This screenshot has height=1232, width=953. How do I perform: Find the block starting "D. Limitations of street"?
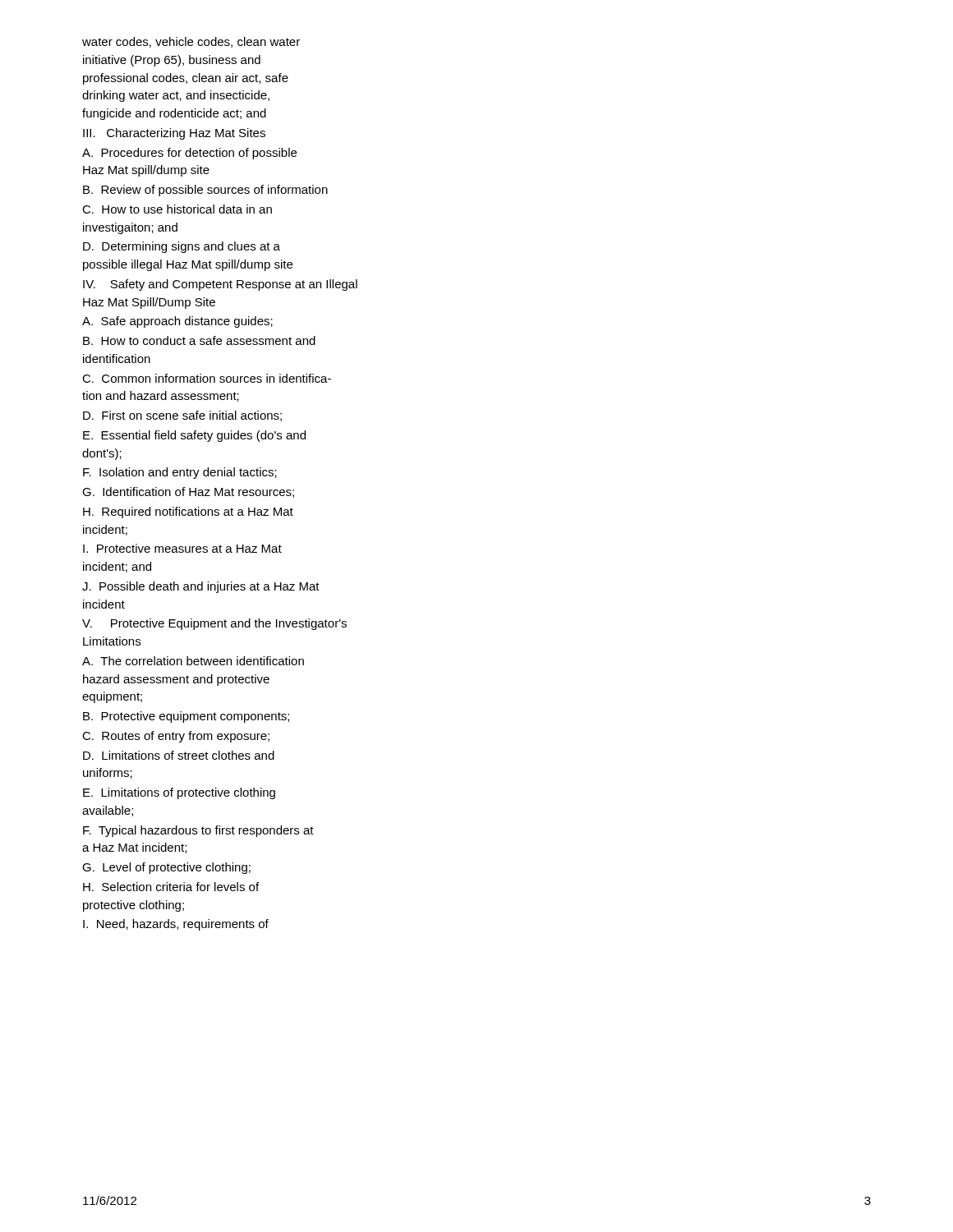[x=178, y=764]
